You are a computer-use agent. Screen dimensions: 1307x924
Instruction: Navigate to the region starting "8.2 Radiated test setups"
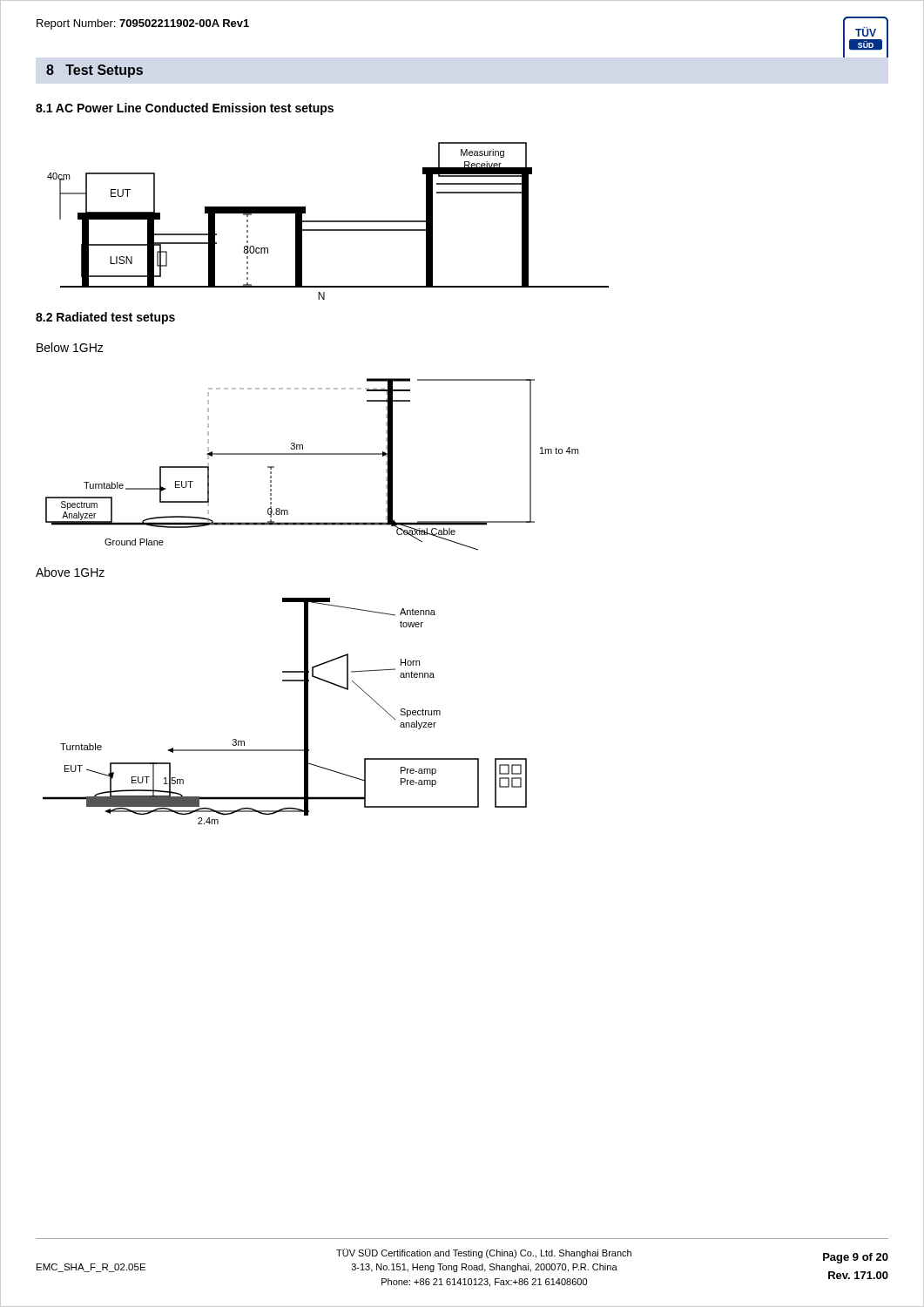click(105, 317)
